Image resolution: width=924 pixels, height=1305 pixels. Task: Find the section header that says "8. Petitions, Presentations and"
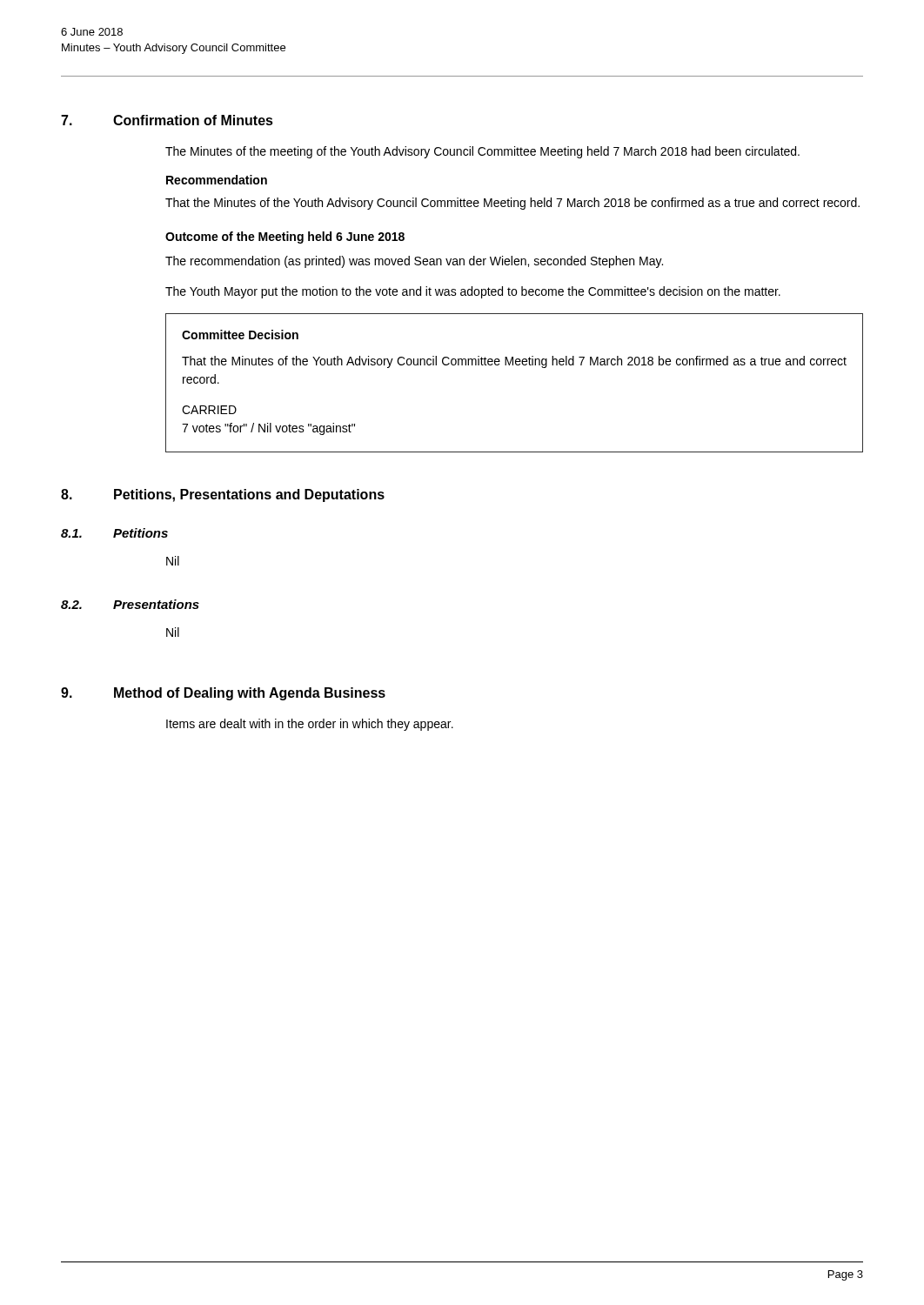click(x=223, y=495)
